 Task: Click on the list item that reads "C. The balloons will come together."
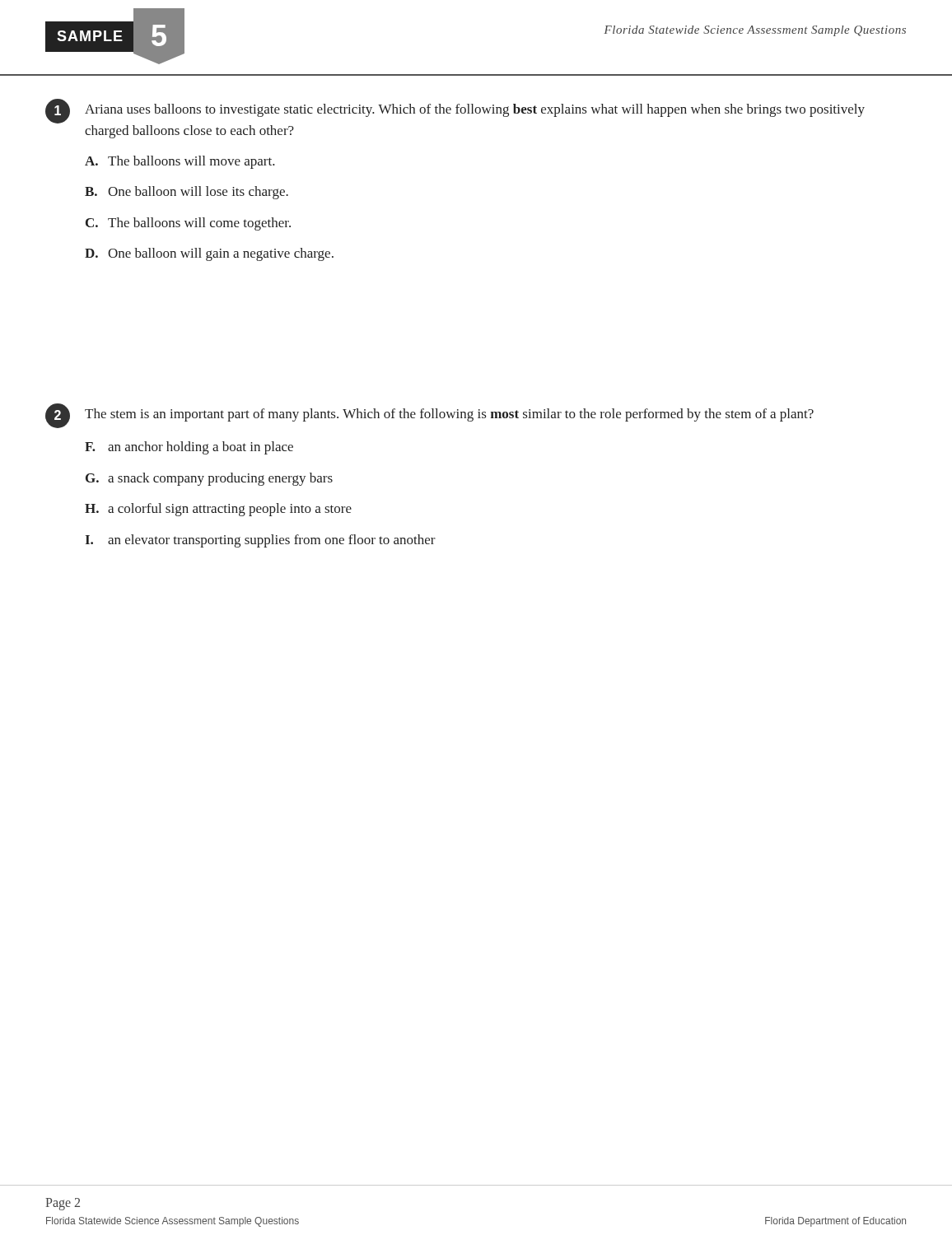(x=188, y=223)
